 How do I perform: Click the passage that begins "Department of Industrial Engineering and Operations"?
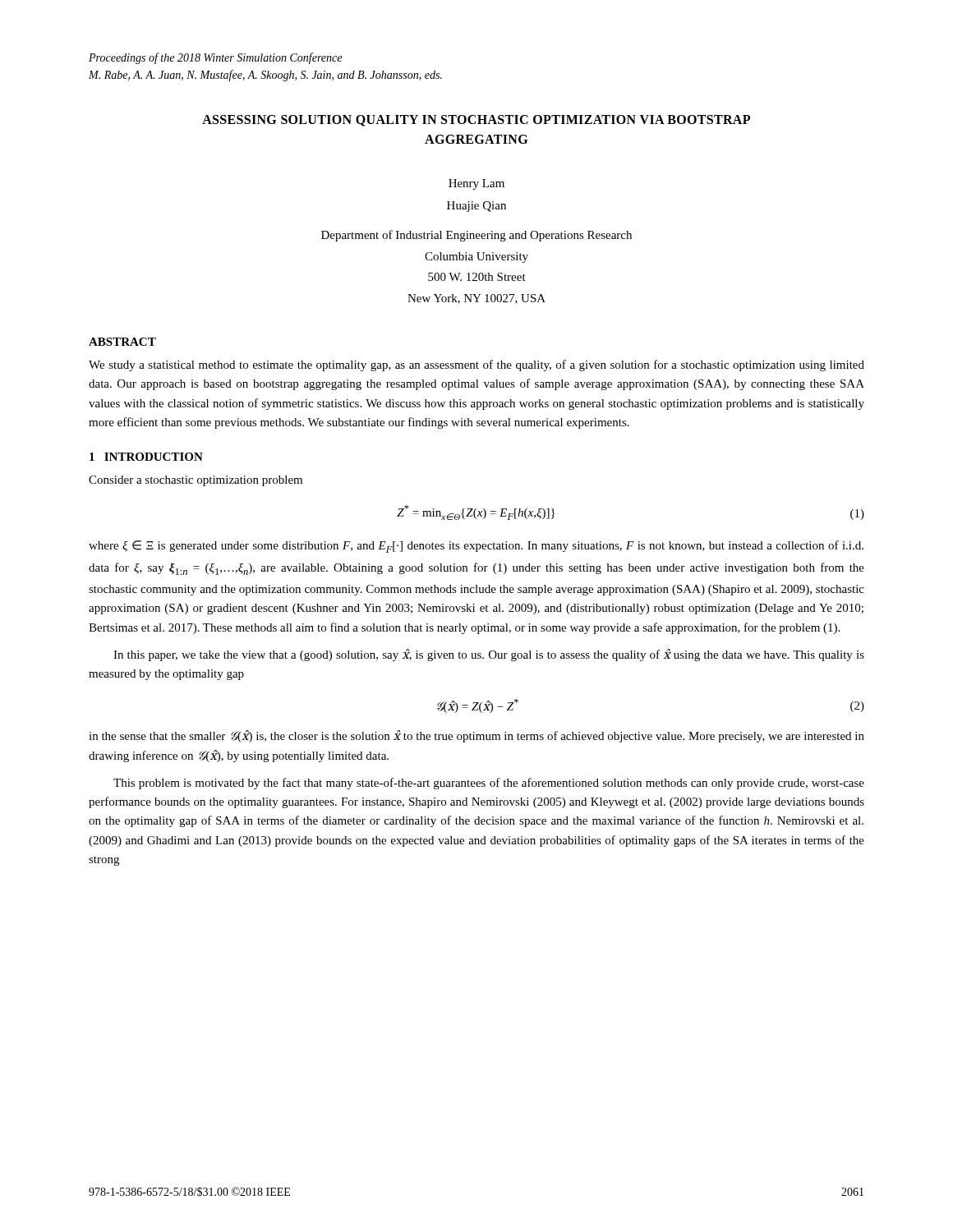[476, 266]
